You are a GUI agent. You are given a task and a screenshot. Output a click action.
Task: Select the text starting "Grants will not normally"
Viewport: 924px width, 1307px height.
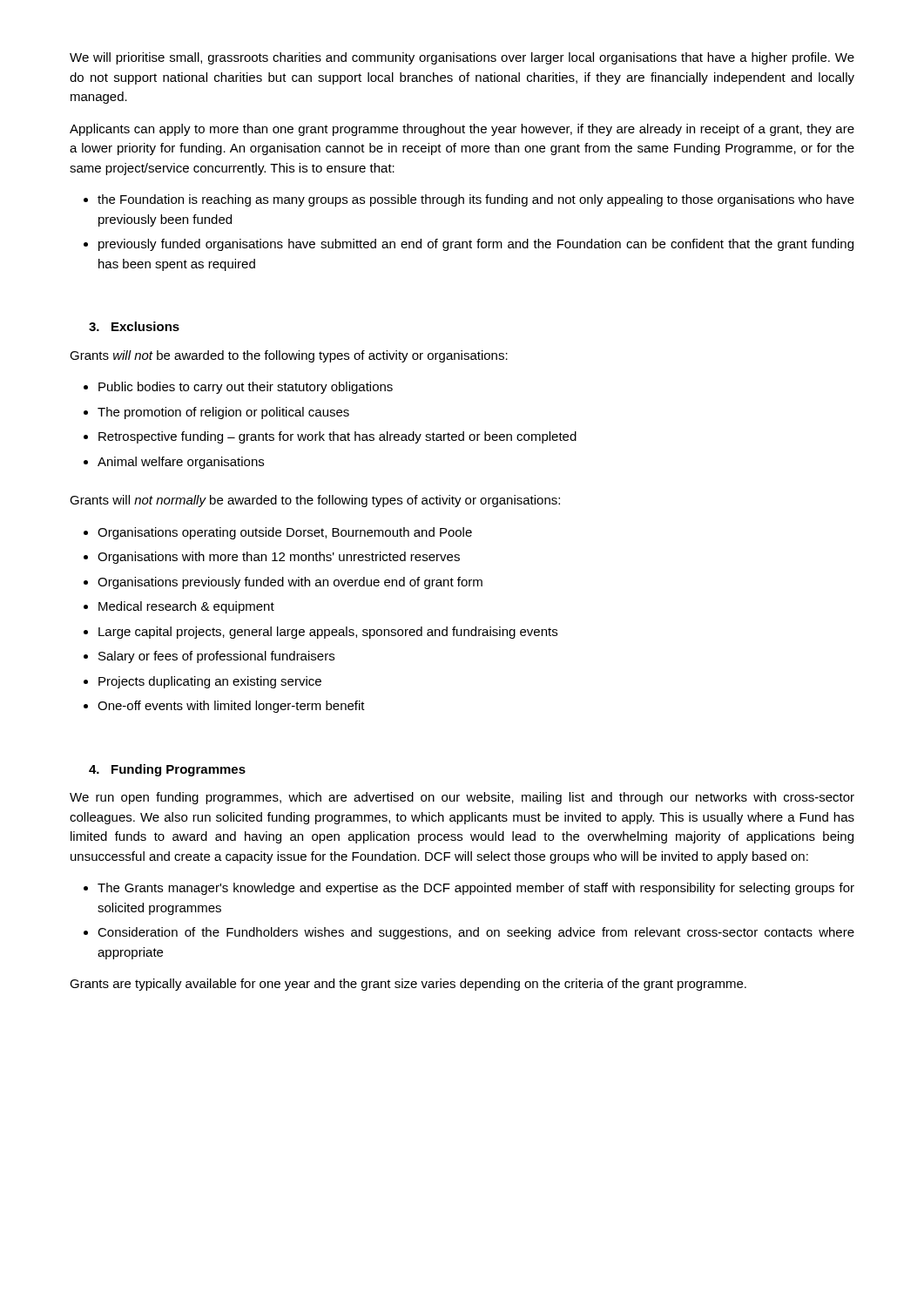(462, 500)
